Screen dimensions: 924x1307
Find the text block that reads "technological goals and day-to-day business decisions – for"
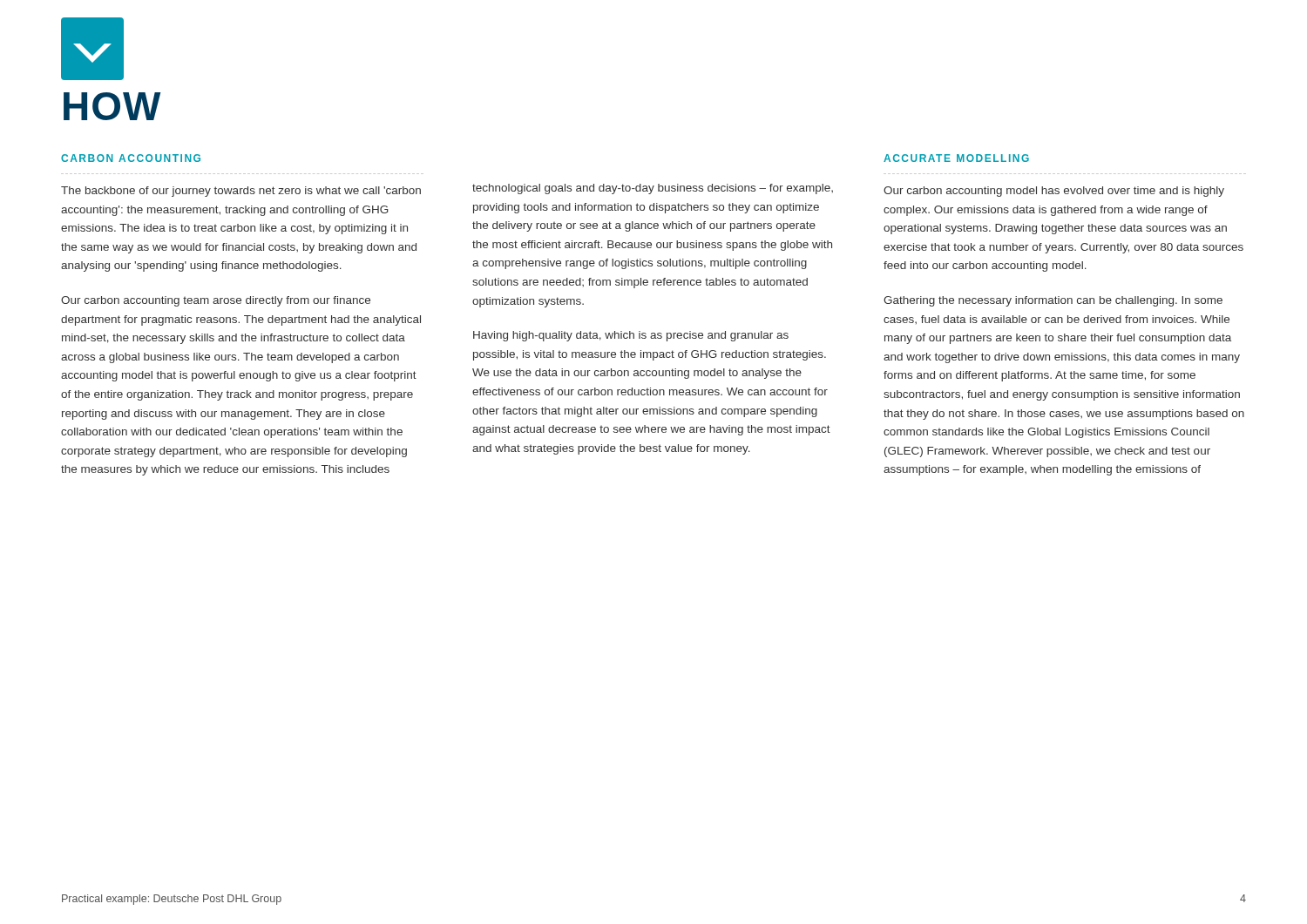click(x=653, y=244)
